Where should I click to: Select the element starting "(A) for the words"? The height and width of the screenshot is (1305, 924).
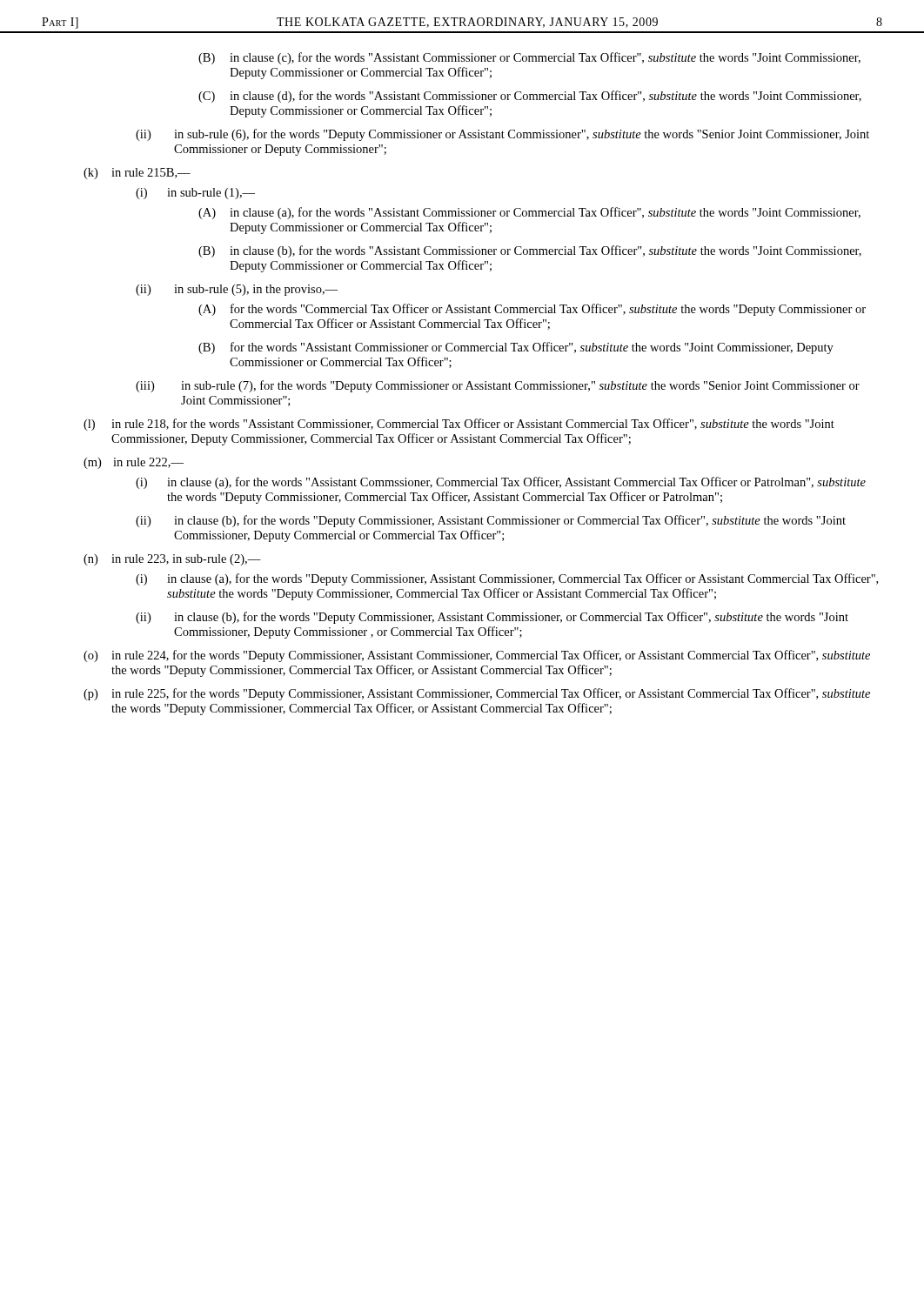540,317
